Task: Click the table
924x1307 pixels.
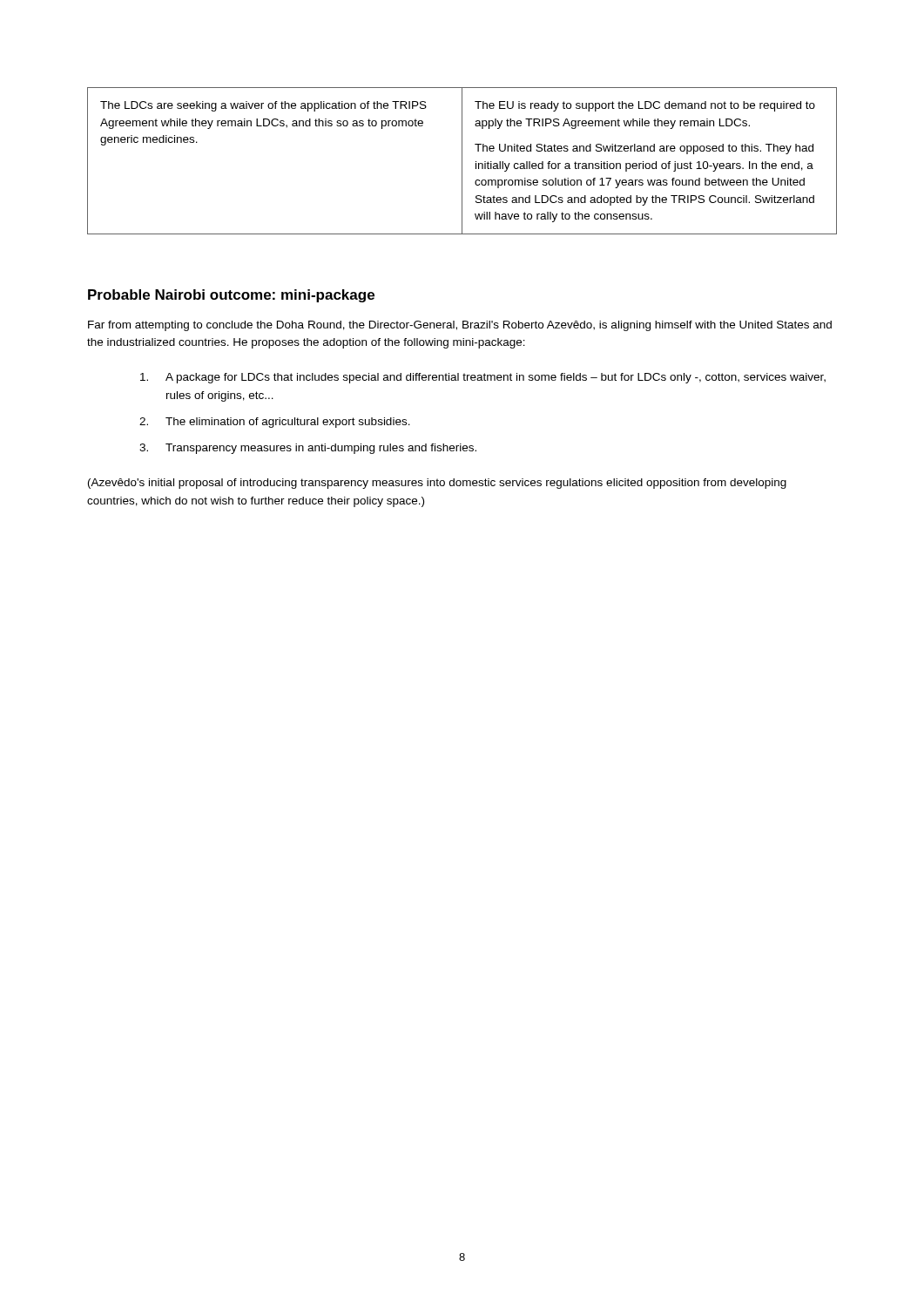Action: 462,161
